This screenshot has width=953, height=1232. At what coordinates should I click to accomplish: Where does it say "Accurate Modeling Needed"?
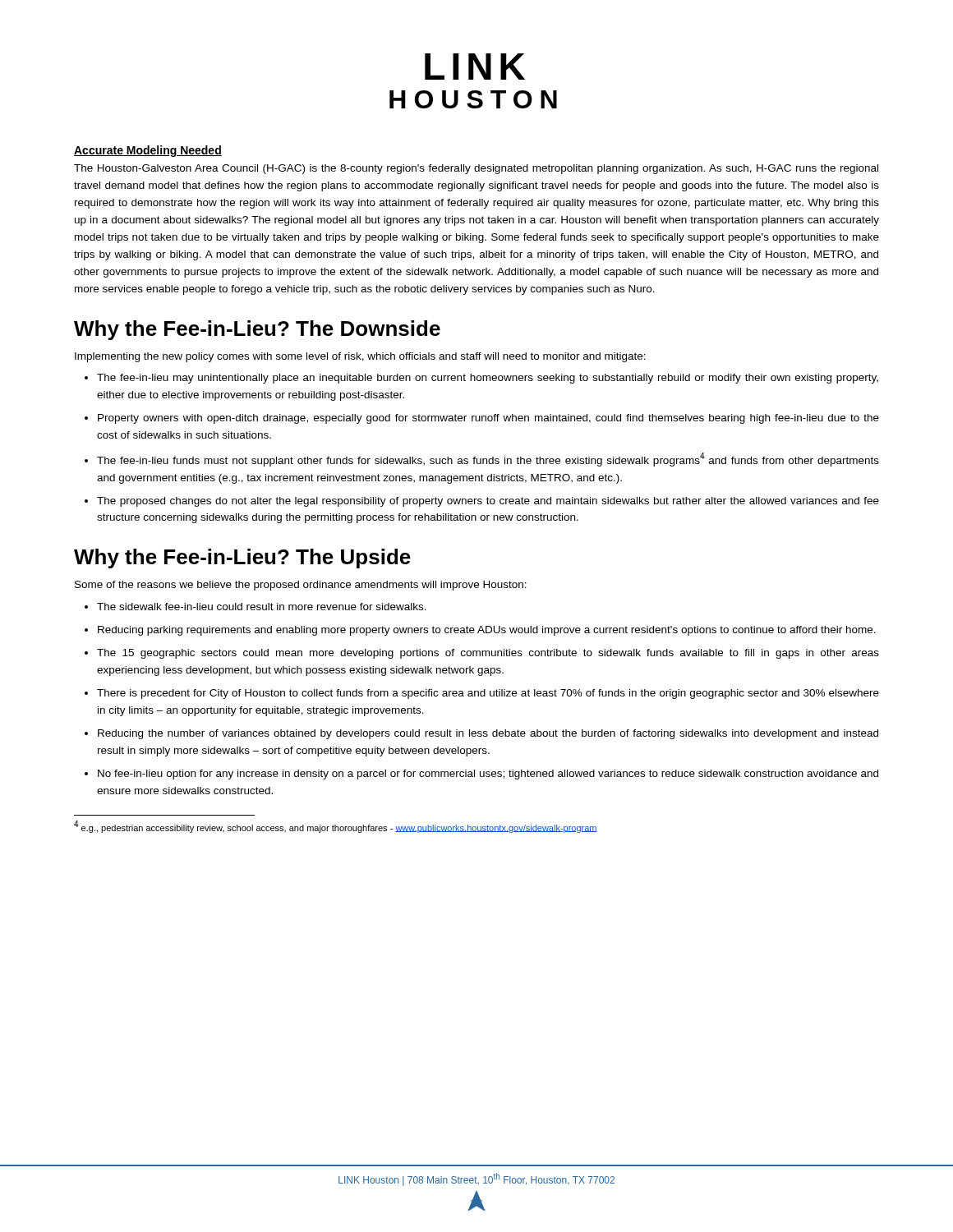click(x=148, y=150)
